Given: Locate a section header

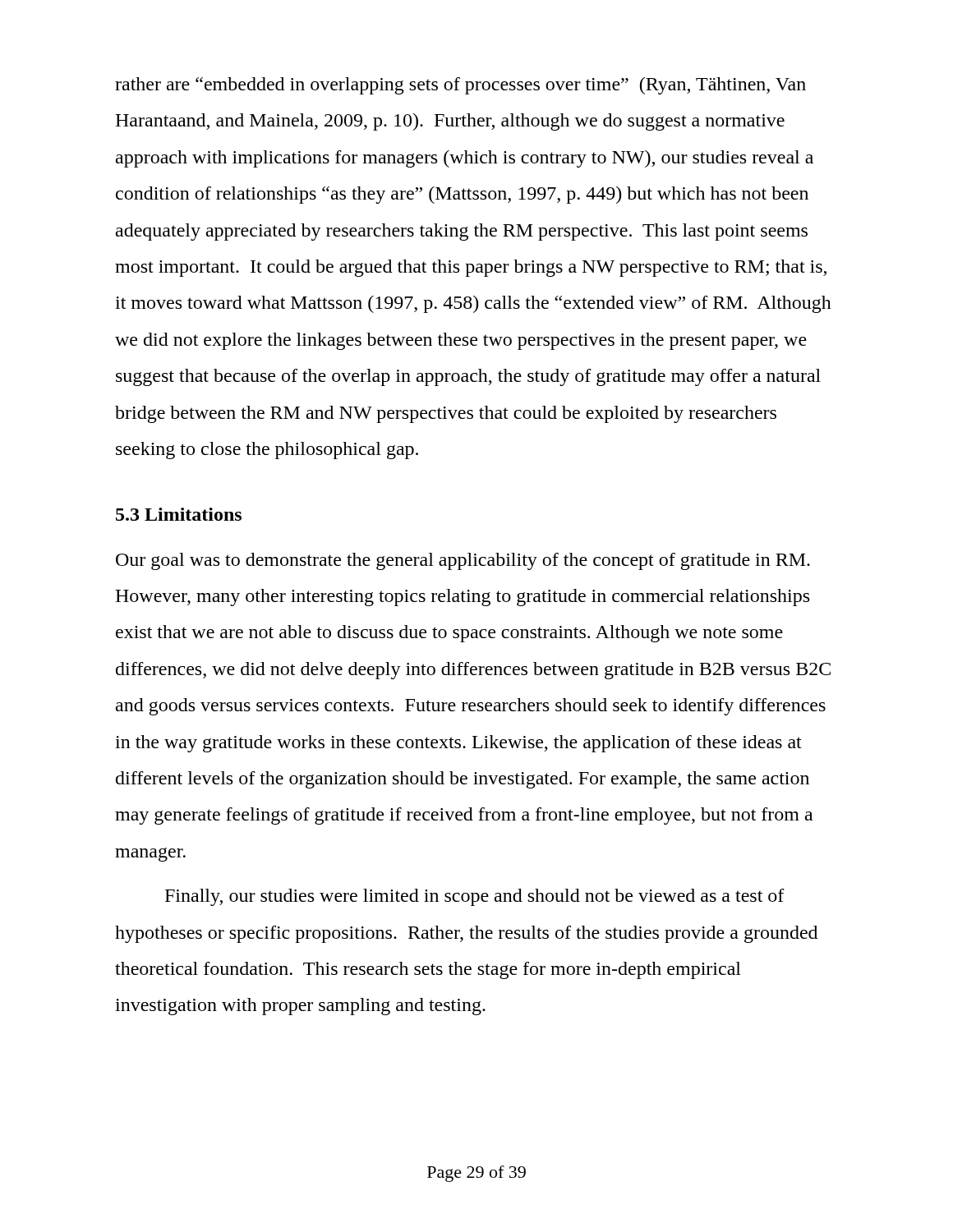Looking at the screenshot, I should [179, 514].
